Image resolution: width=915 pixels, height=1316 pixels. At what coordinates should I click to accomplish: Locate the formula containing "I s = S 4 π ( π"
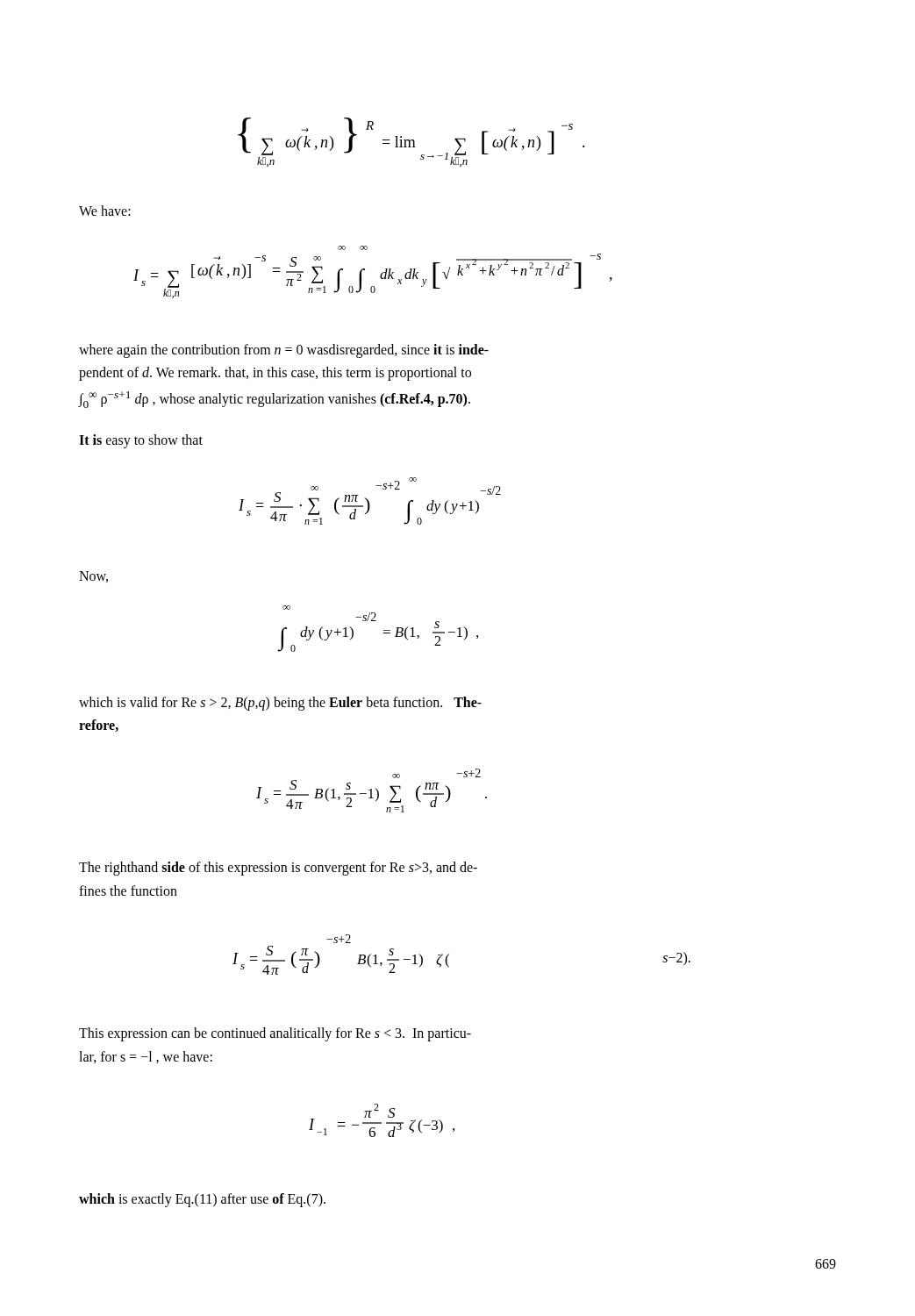pos(458,958)
